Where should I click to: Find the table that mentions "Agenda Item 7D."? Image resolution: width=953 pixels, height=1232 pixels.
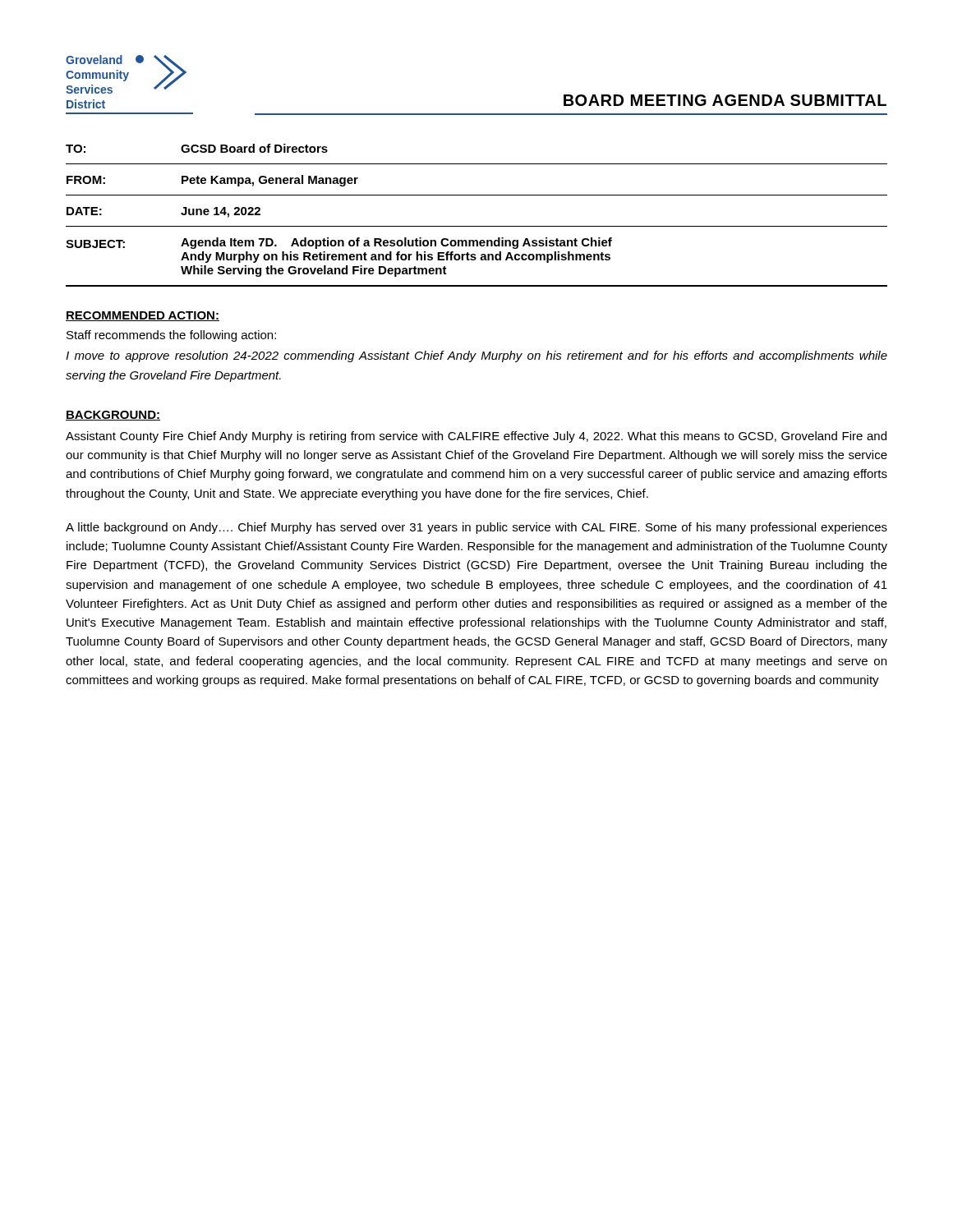(476, 210)
